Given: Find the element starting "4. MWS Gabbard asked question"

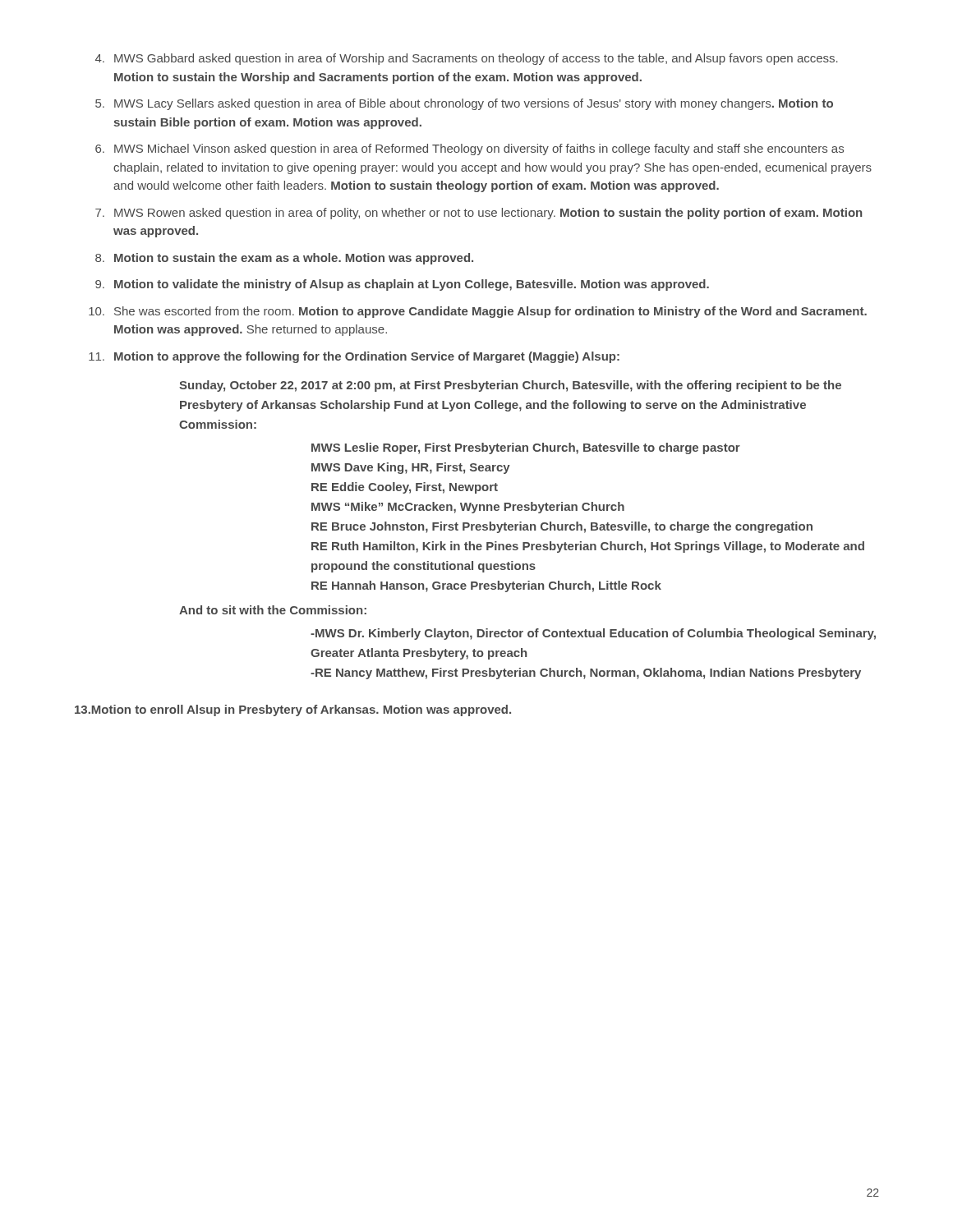Looking at the screenshot, I should pos(476,68).
